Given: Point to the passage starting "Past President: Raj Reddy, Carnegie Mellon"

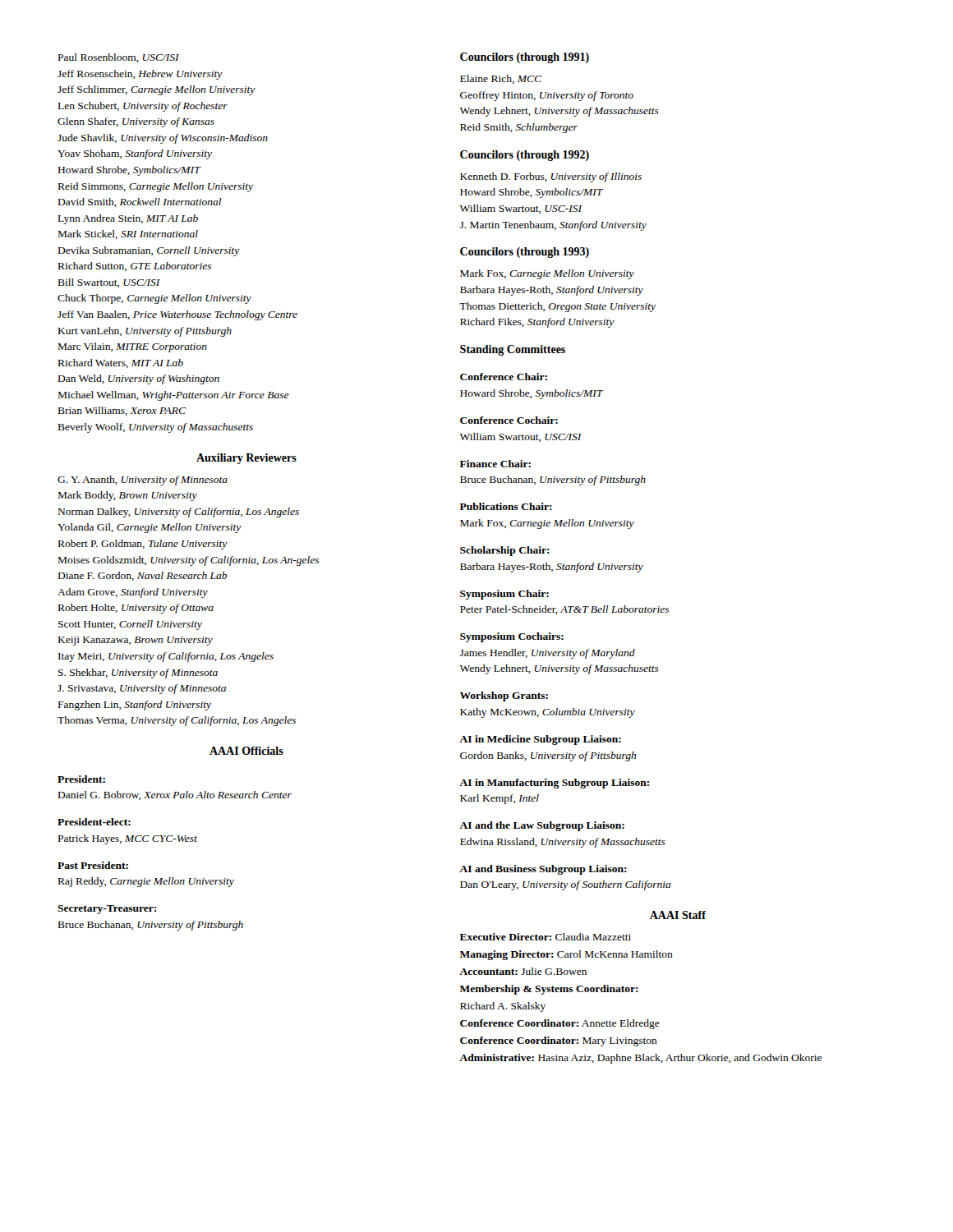Looking at the screenshot, I should [93, 865].
